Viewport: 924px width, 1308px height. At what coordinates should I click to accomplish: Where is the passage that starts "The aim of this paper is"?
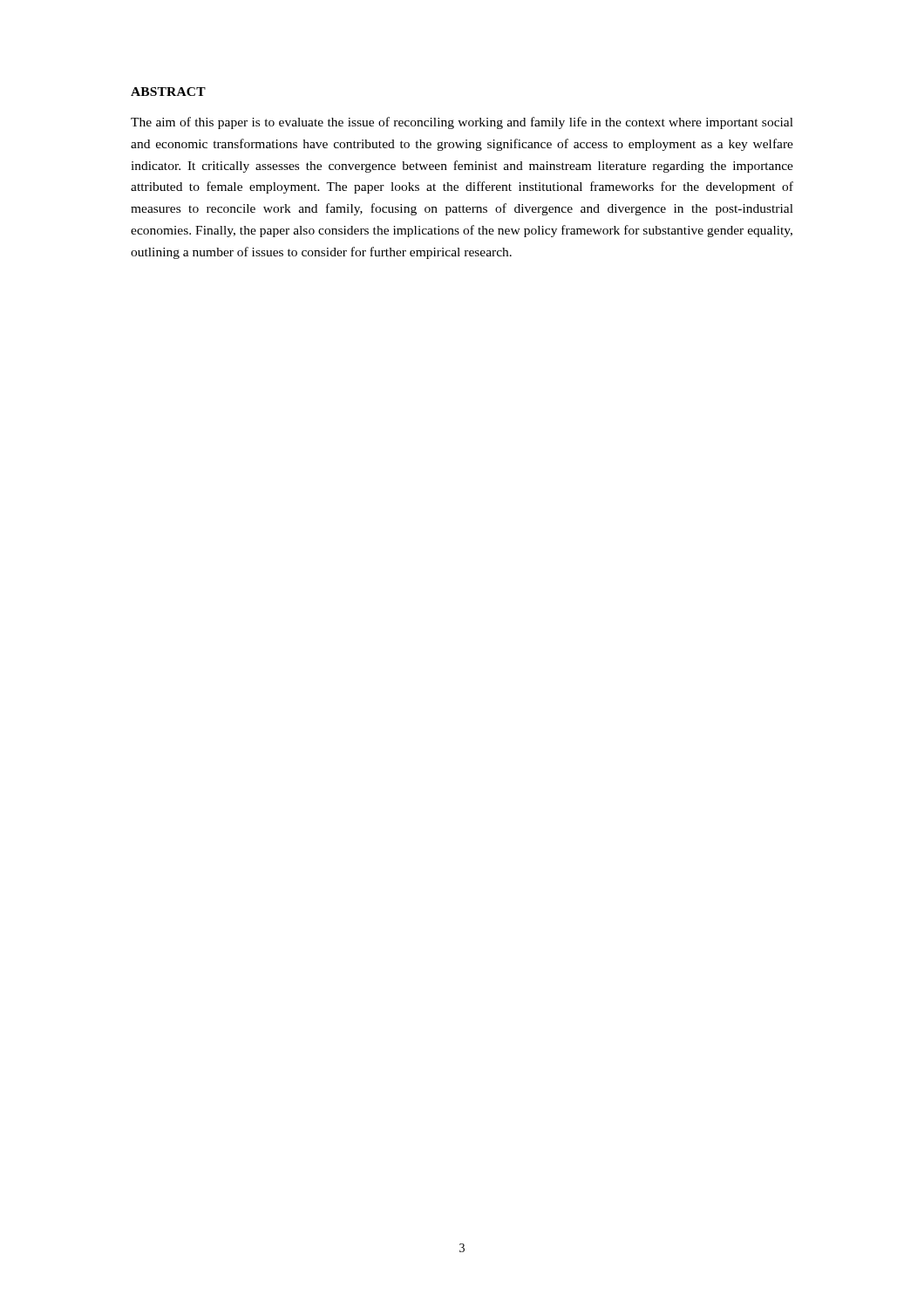pos(462,187)
